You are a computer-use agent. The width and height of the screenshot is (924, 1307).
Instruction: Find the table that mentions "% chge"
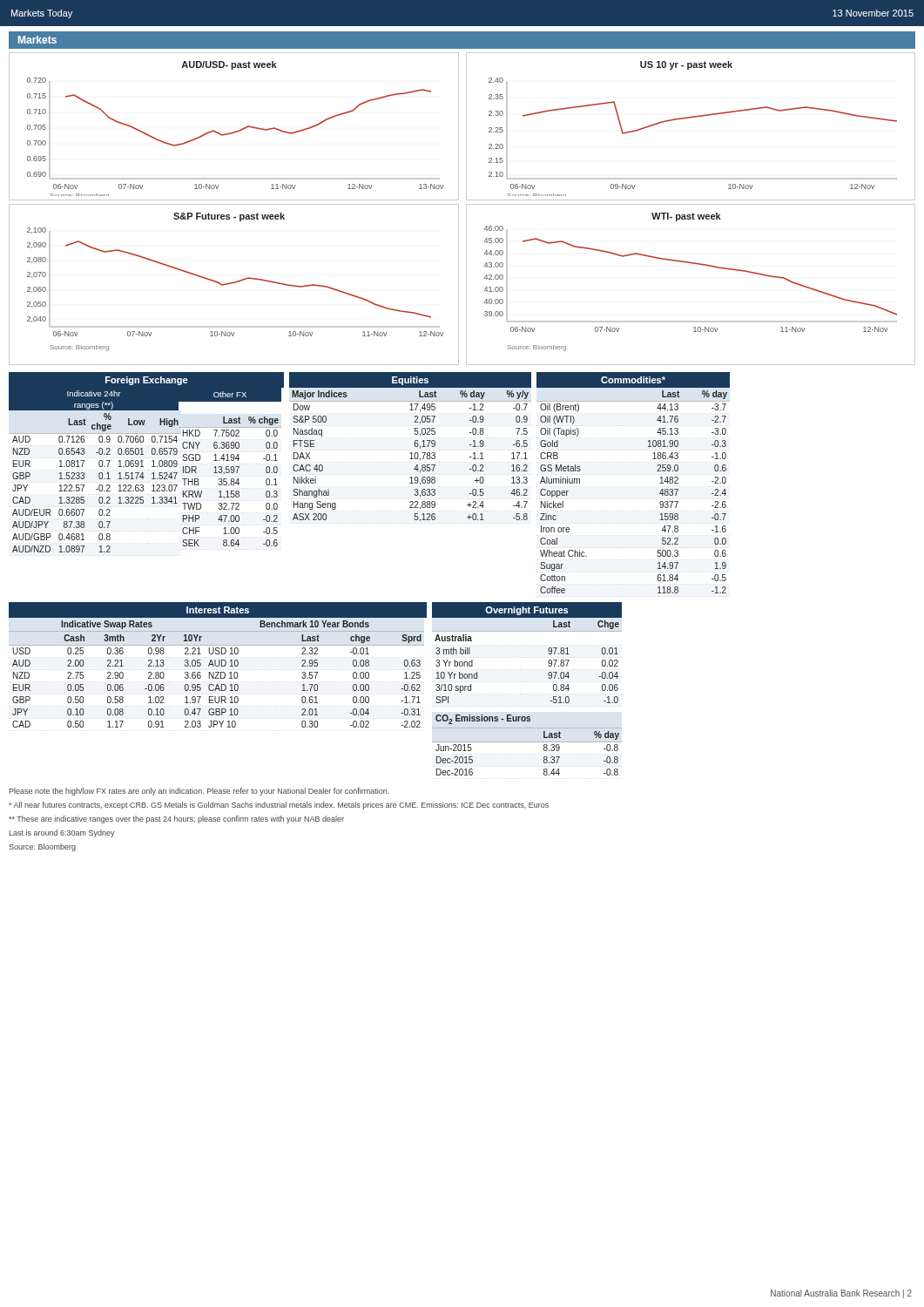pyautogui.click(x=146, y=464)
